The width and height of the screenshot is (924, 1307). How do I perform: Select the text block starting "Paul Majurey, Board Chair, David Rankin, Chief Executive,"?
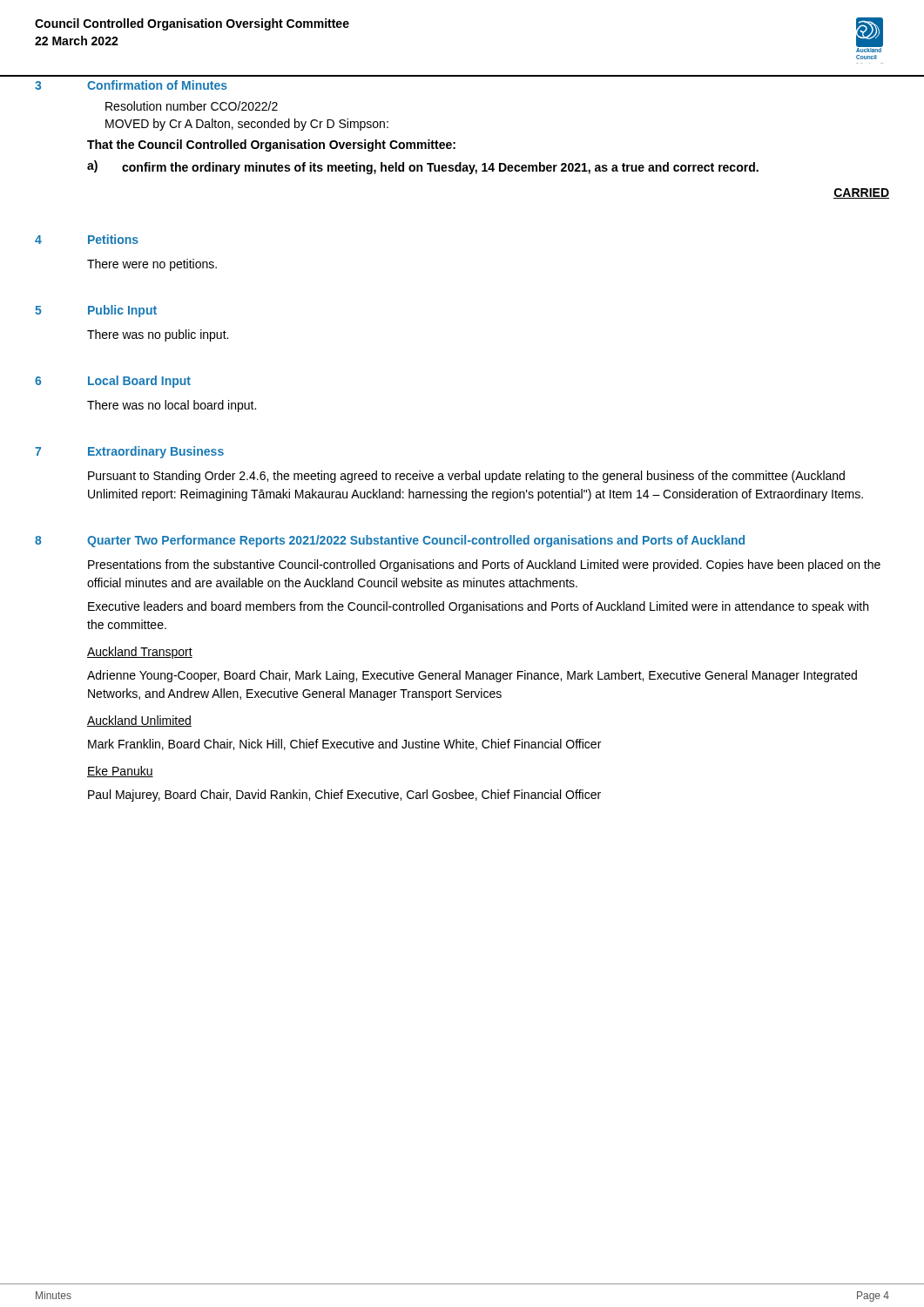(344, 795)
